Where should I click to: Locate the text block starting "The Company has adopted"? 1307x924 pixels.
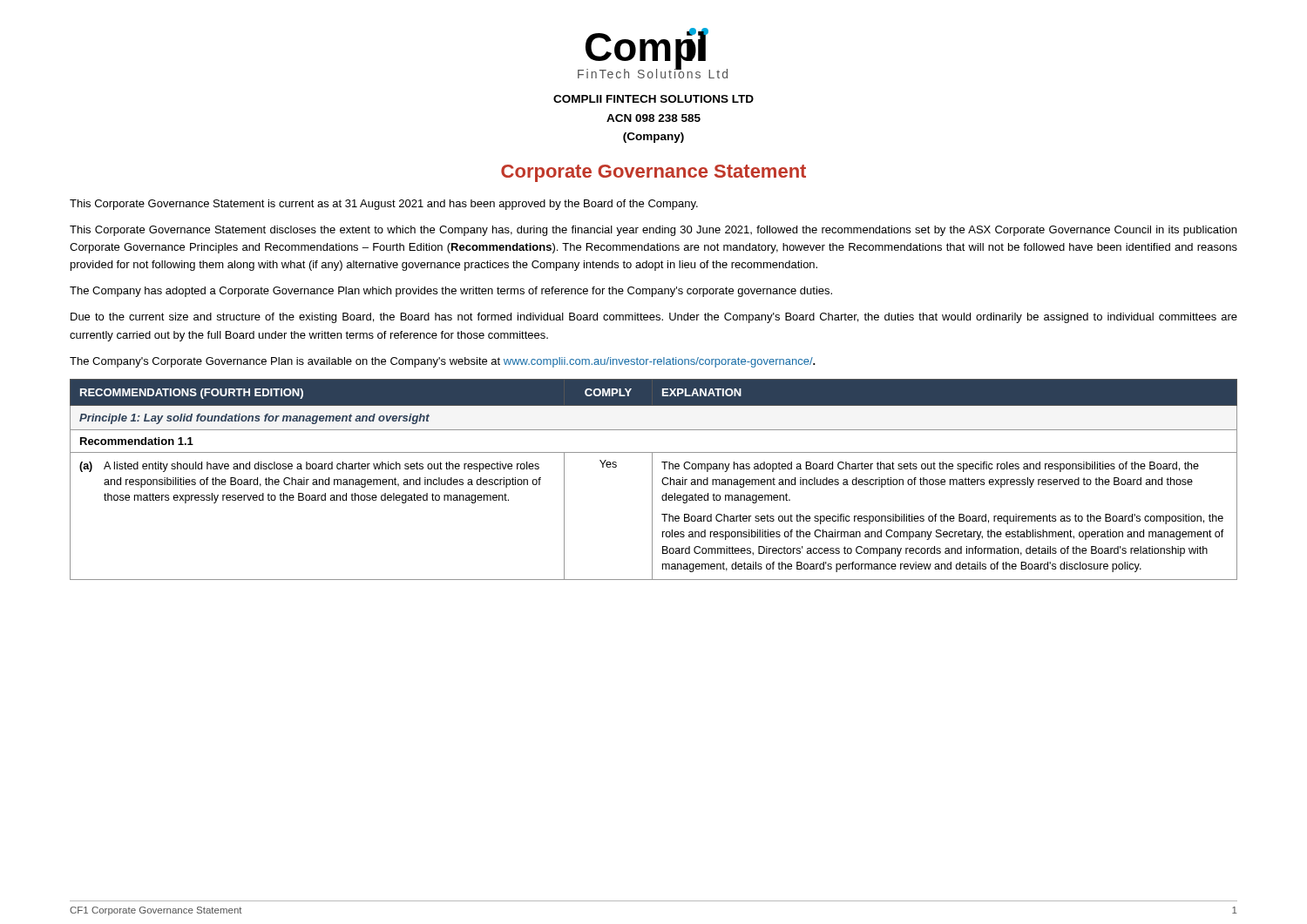click(451, 291)
